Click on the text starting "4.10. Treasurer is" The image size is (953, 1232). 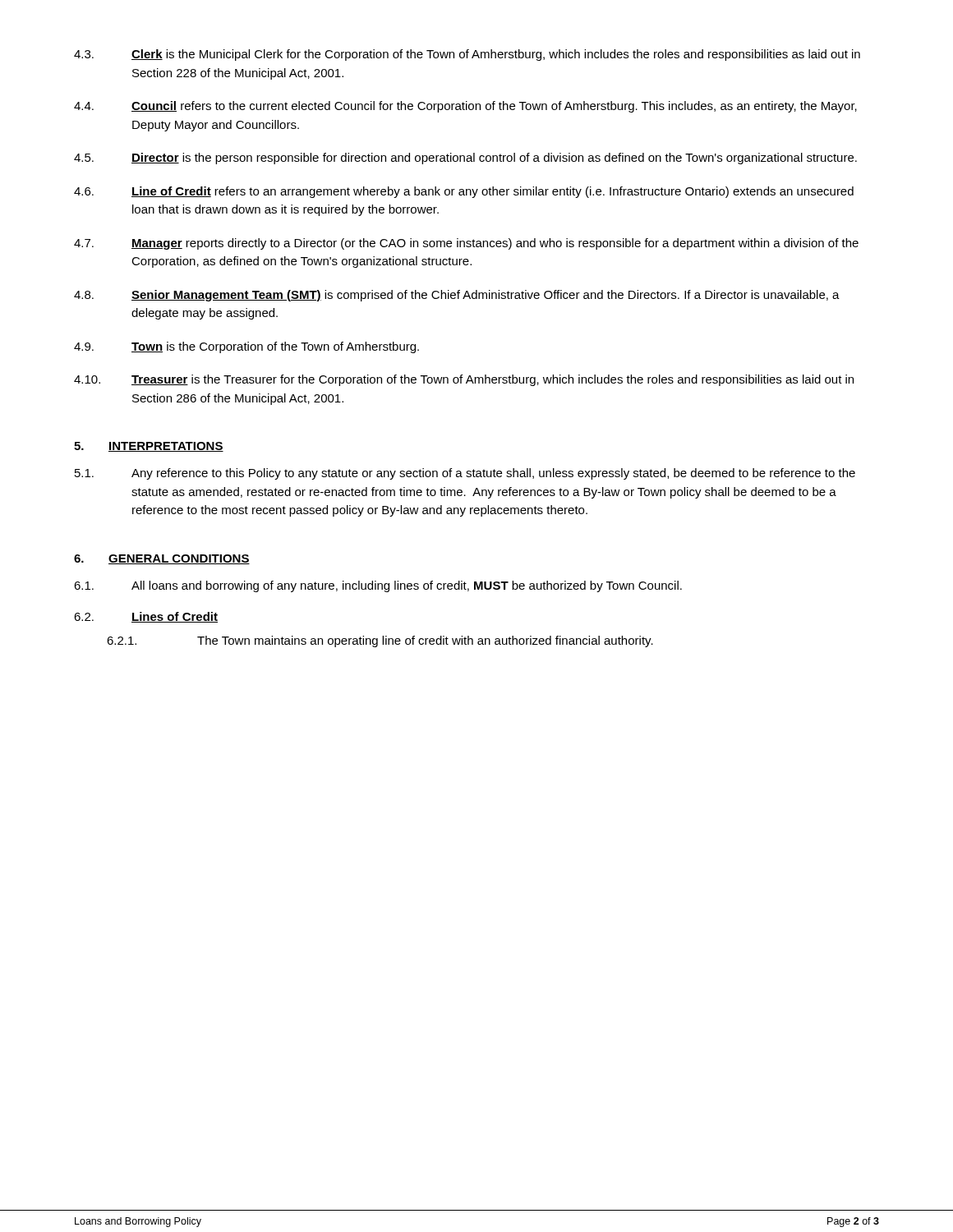[x=476, y=389]
